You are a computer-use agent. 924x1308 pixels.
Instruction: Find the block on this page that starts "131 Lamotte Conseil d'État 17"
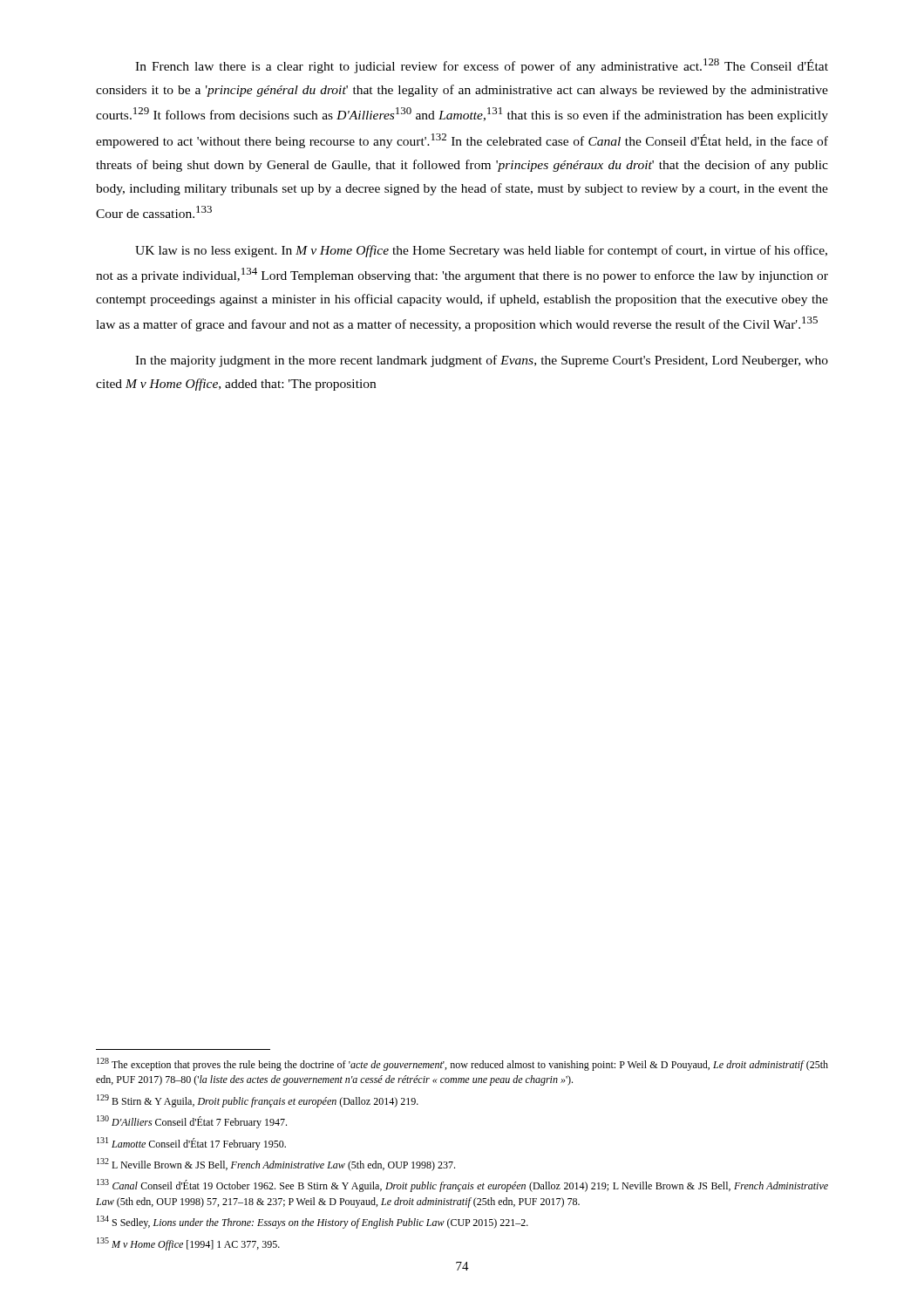click(x=191, y=1142)
